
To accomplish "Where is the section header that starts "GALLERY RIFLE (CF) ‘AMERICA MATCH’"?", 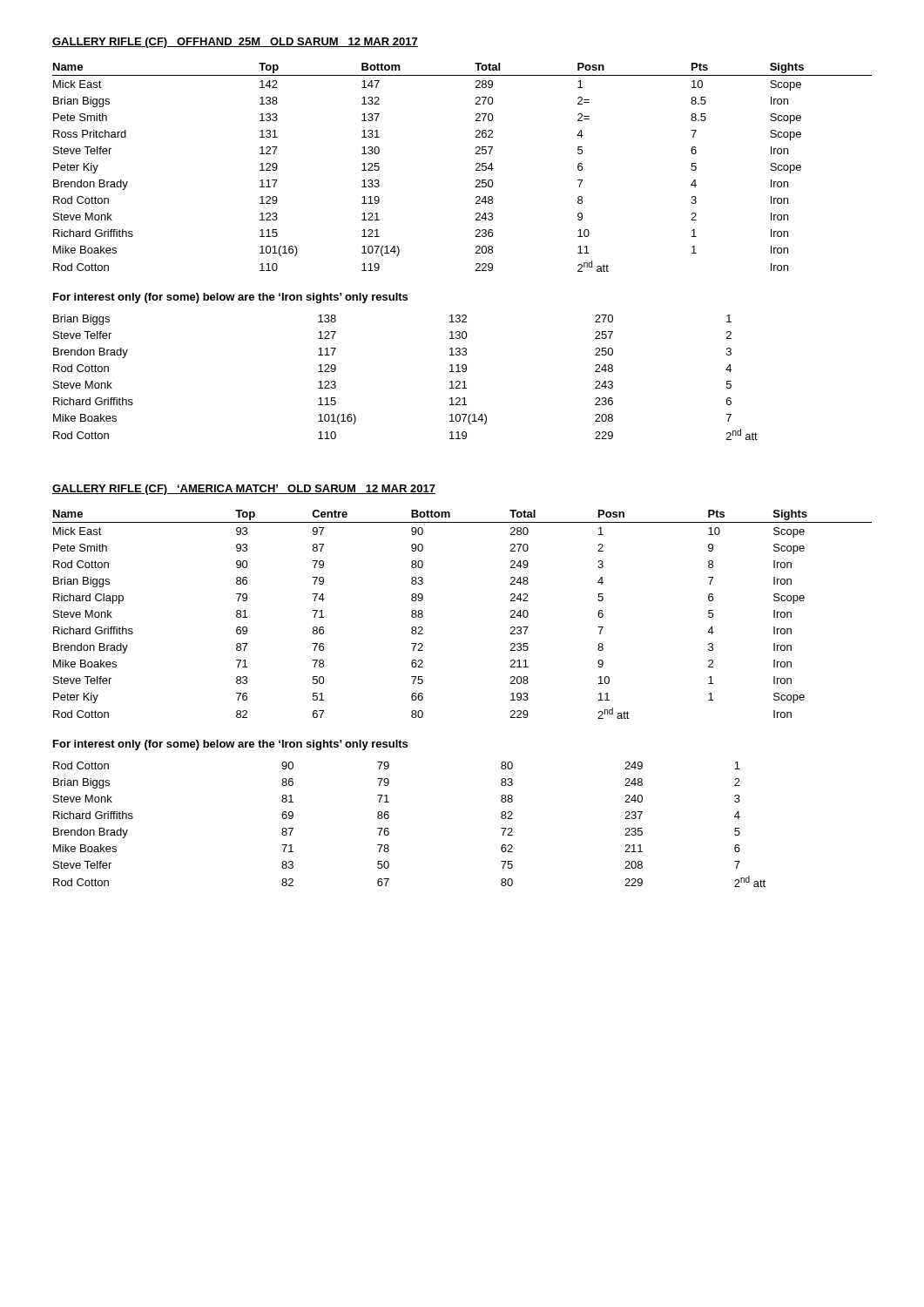I will tap(244, 488).
